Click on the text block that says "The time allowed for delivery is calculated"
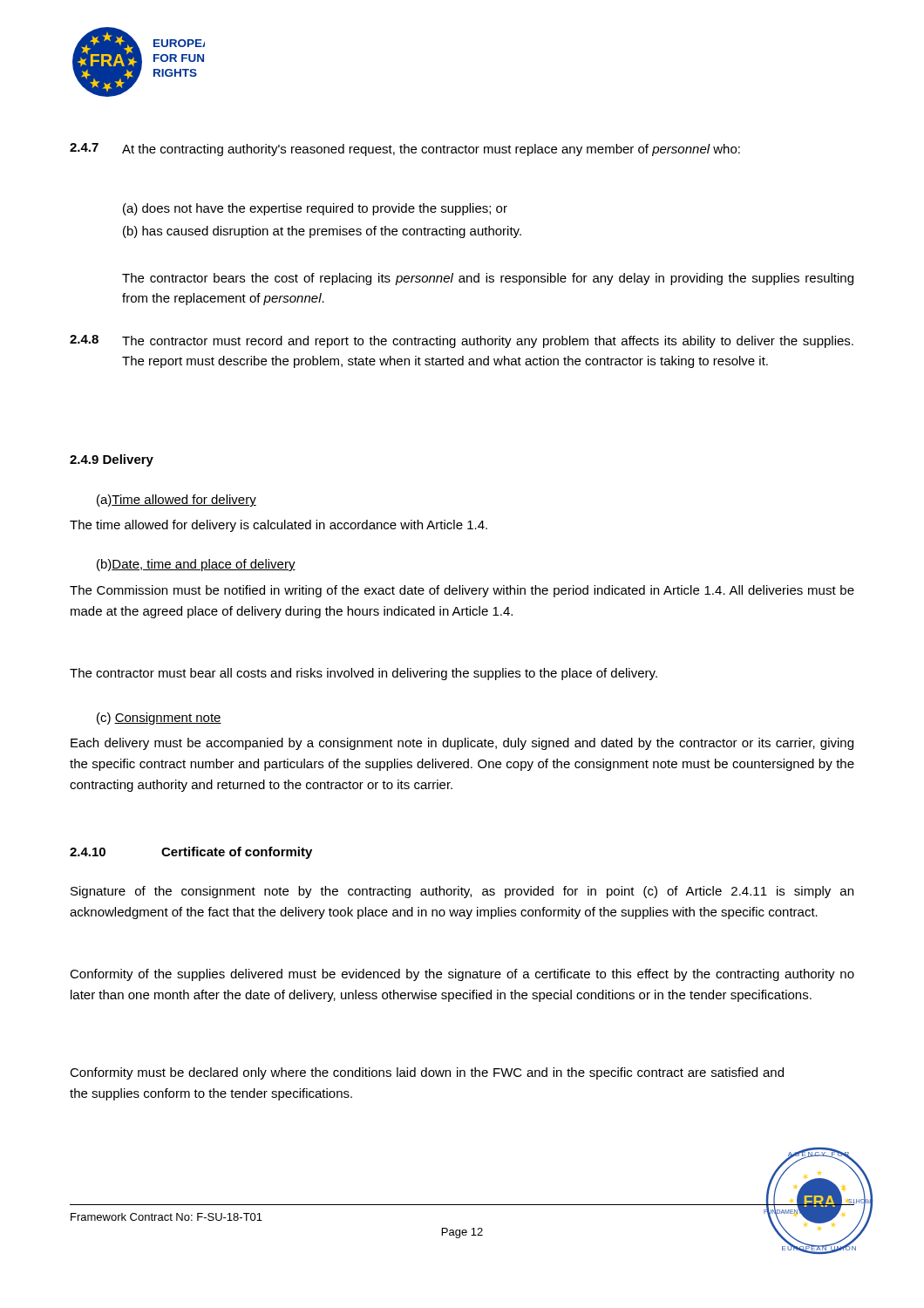This screenshot has height=1308, width=924. tap(462, 525)
